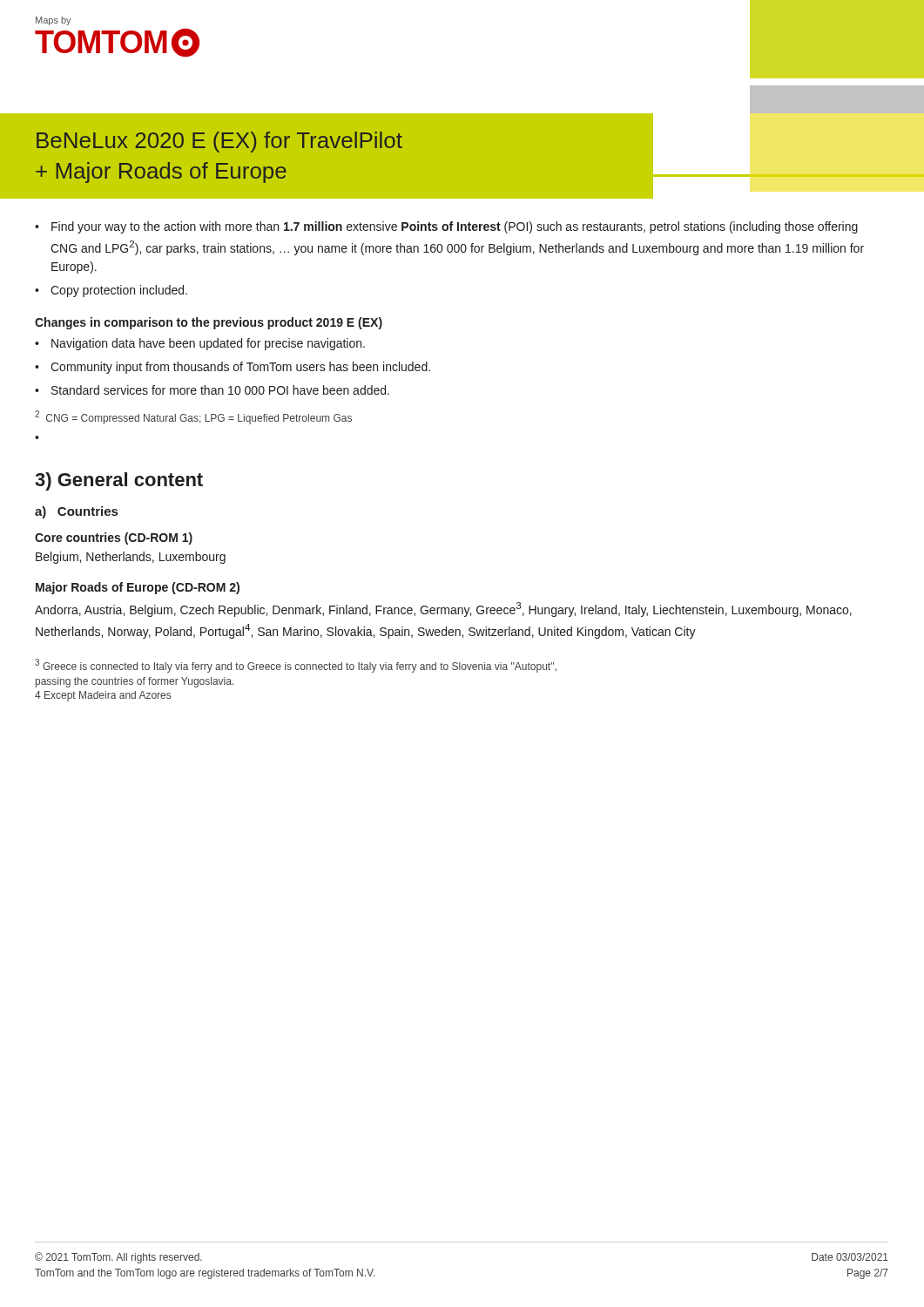Viewport: 924px width, 1307px height.
Task: Point to the region starting "Changes in comparison to the previous product 2019"
Action: point(209,322)
